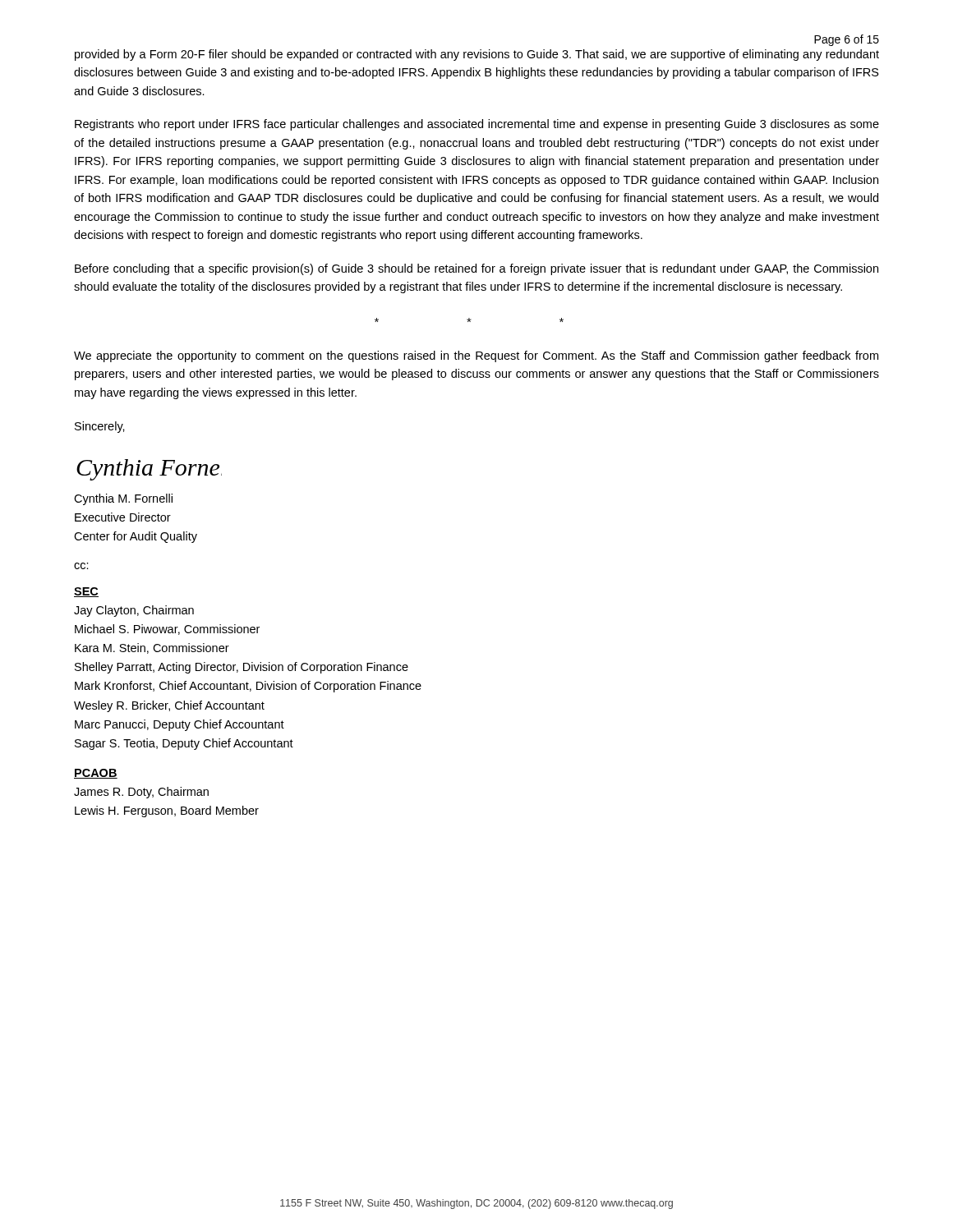
Task: Select the text block starting "Jay Clayton, Chairman Michael S. Piwowar,"
Action: 248,677
